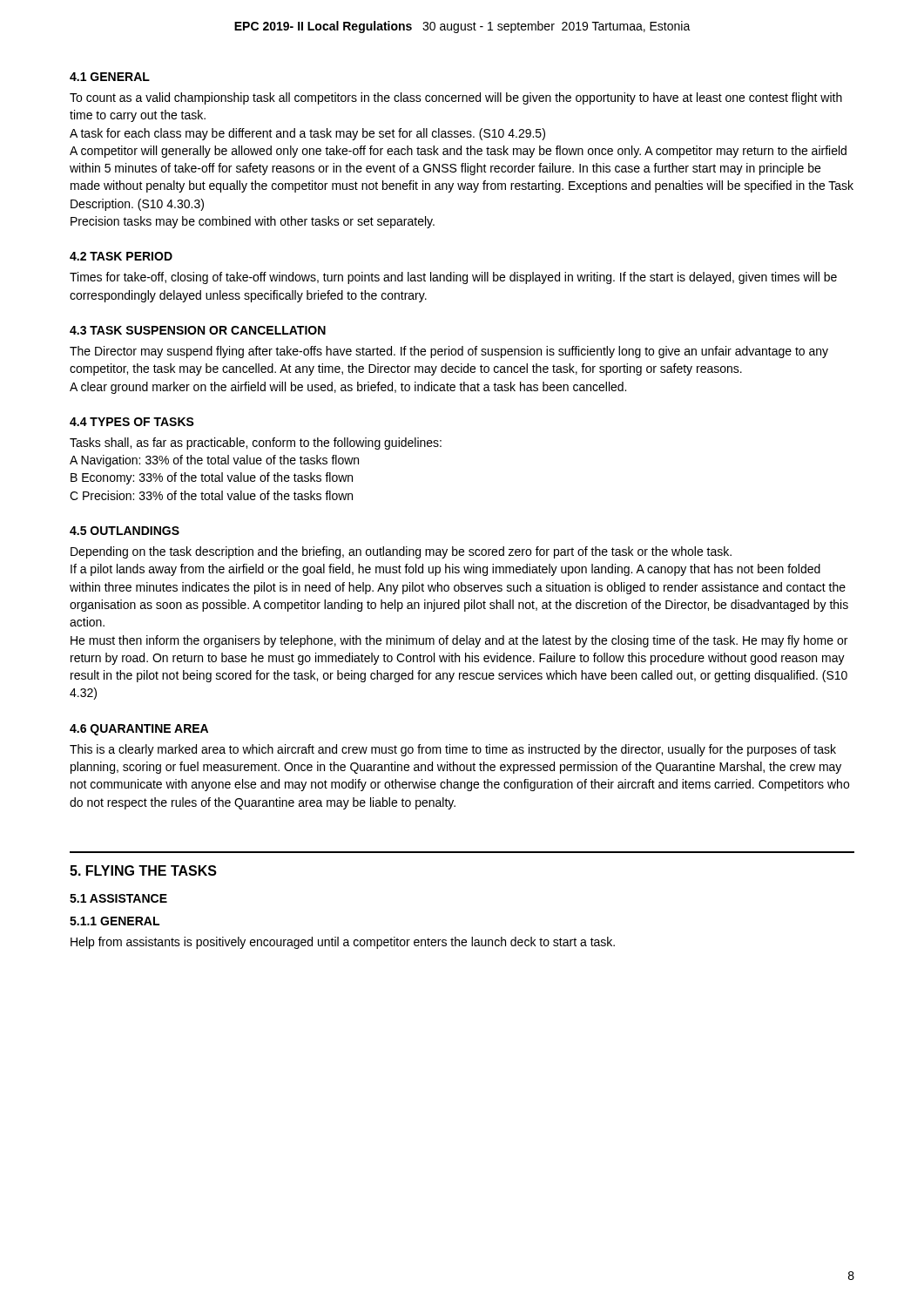Select the region starting "Help from assistants"
The image size is (924, 1307).
[343, 942]
